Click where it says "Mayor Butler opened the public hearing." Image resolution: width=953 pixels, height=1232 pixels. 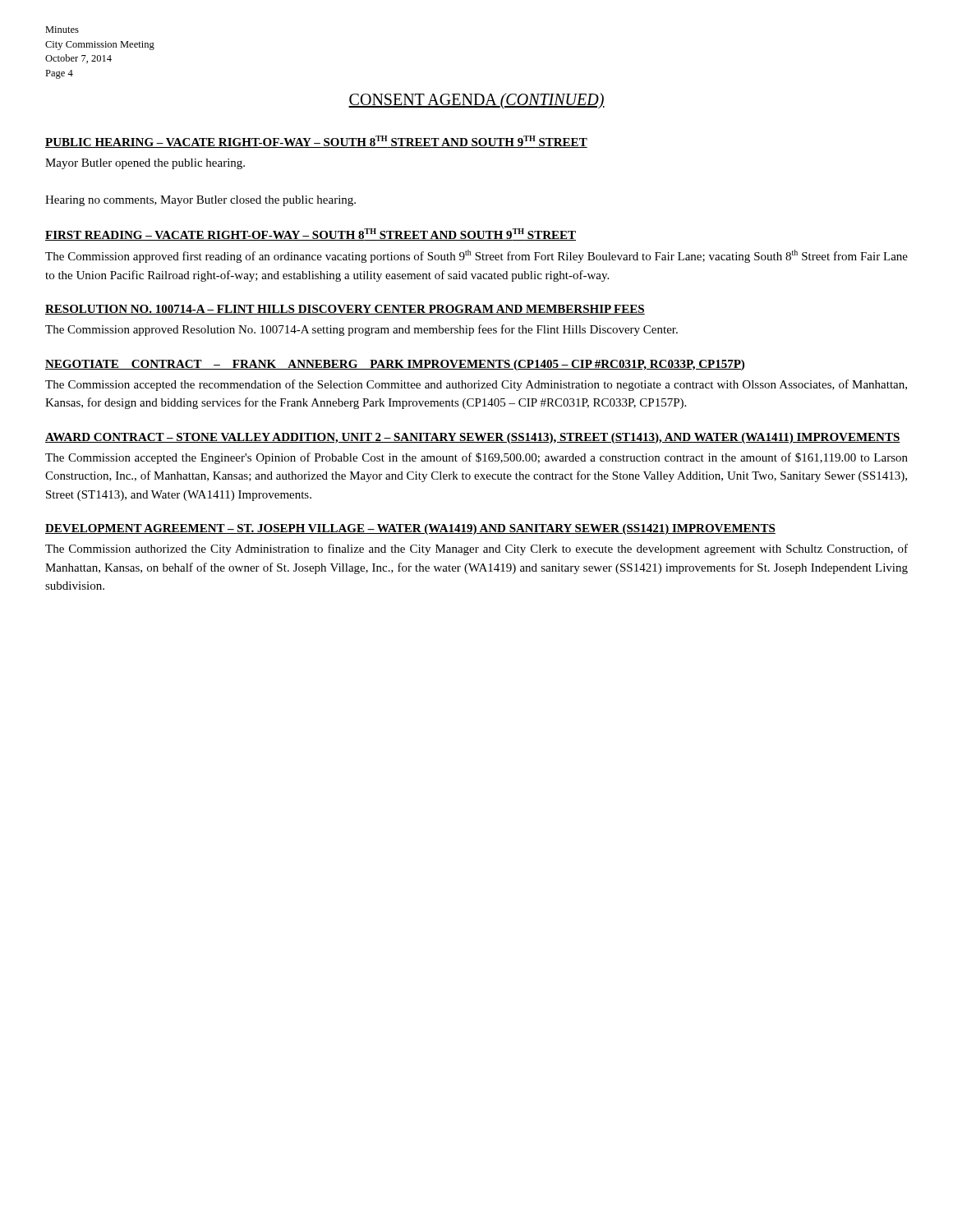coord(145,163)
